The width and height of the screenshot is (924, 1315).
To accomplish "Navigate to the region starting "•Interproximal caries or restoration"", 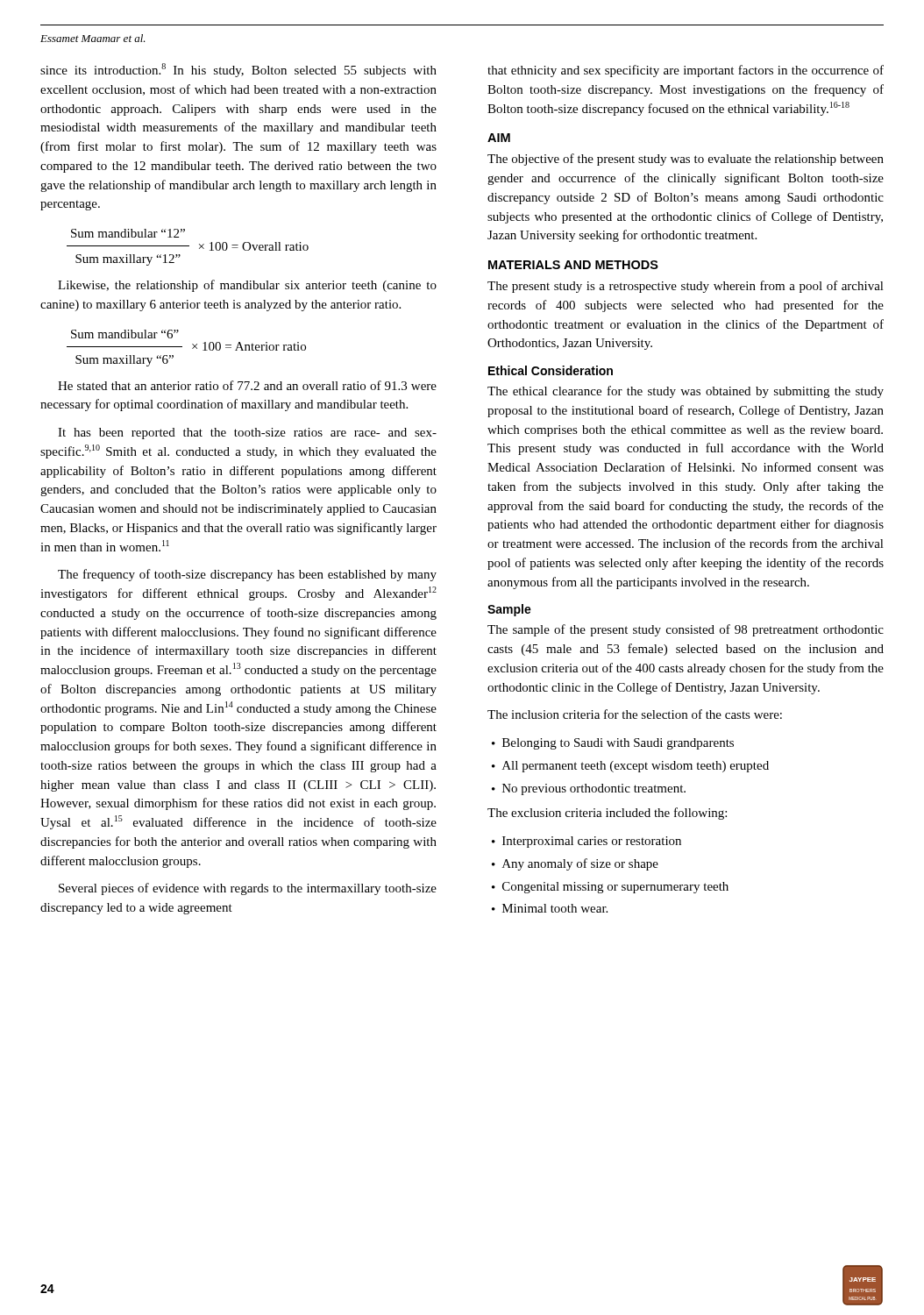I will [687, 842].
